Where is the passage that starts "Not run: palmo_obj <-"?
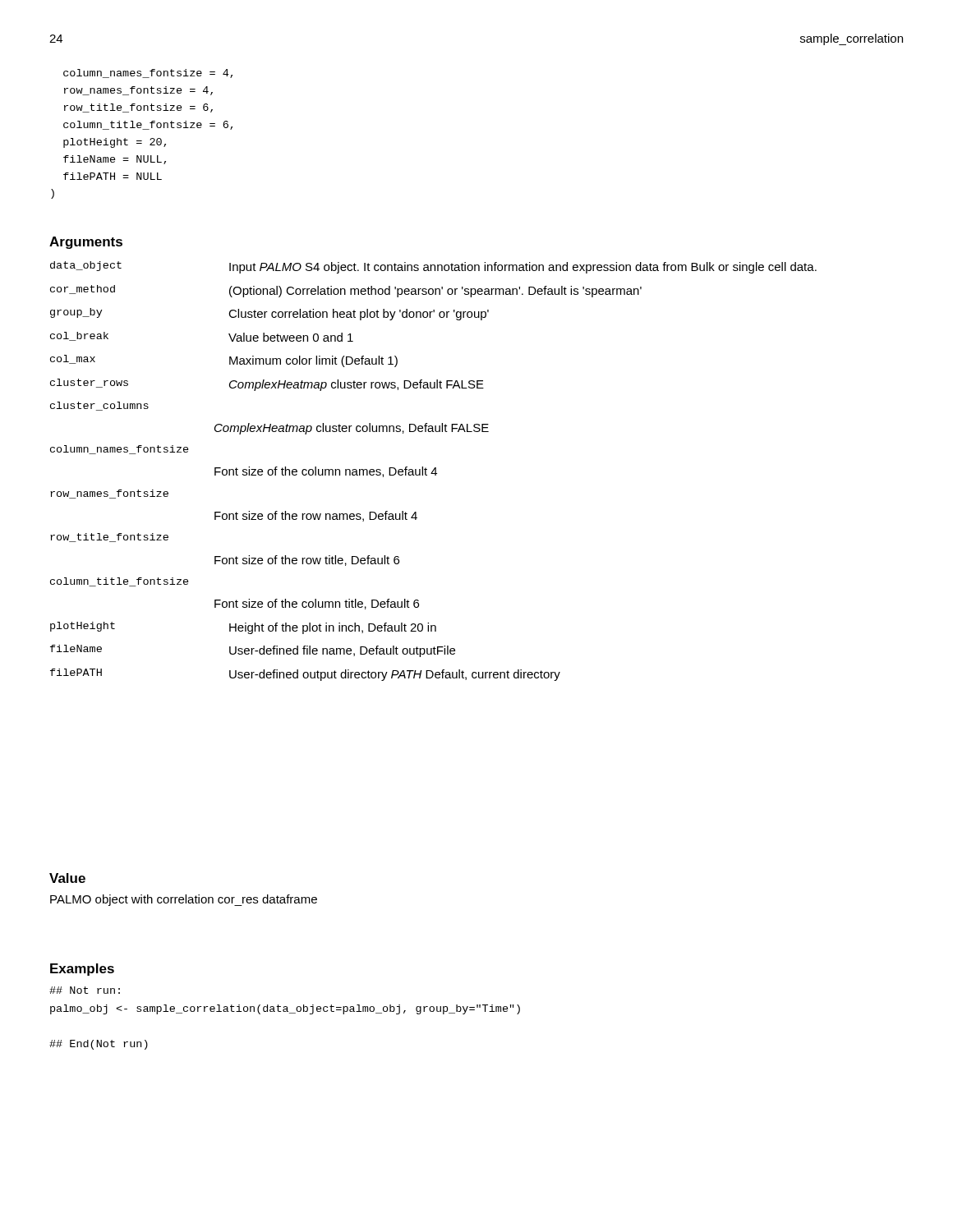The image size is (953, 1232). coord(286,1018)
